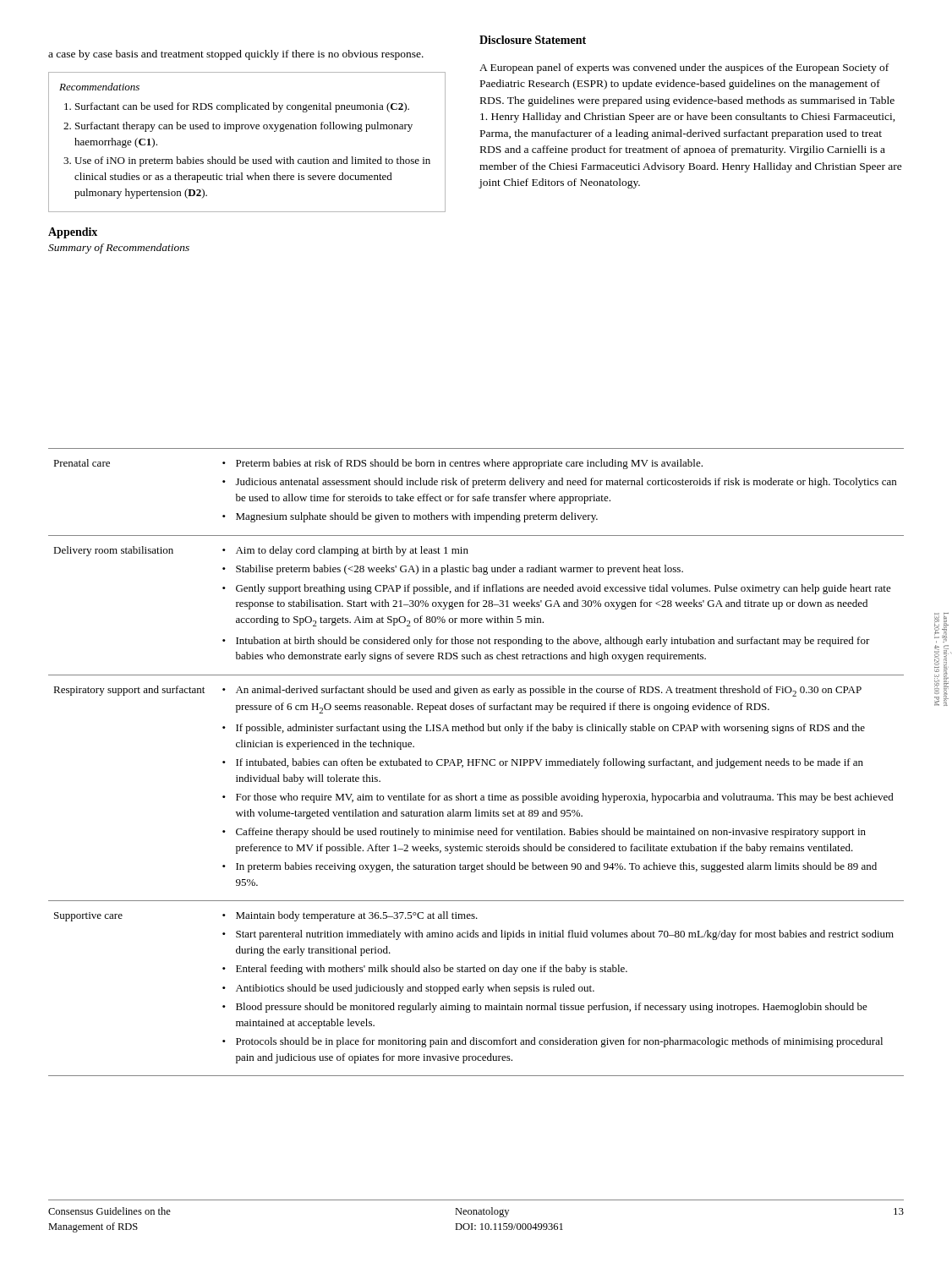Click on the text that says "Summary of Recommendations"

[x=119, y=247]
